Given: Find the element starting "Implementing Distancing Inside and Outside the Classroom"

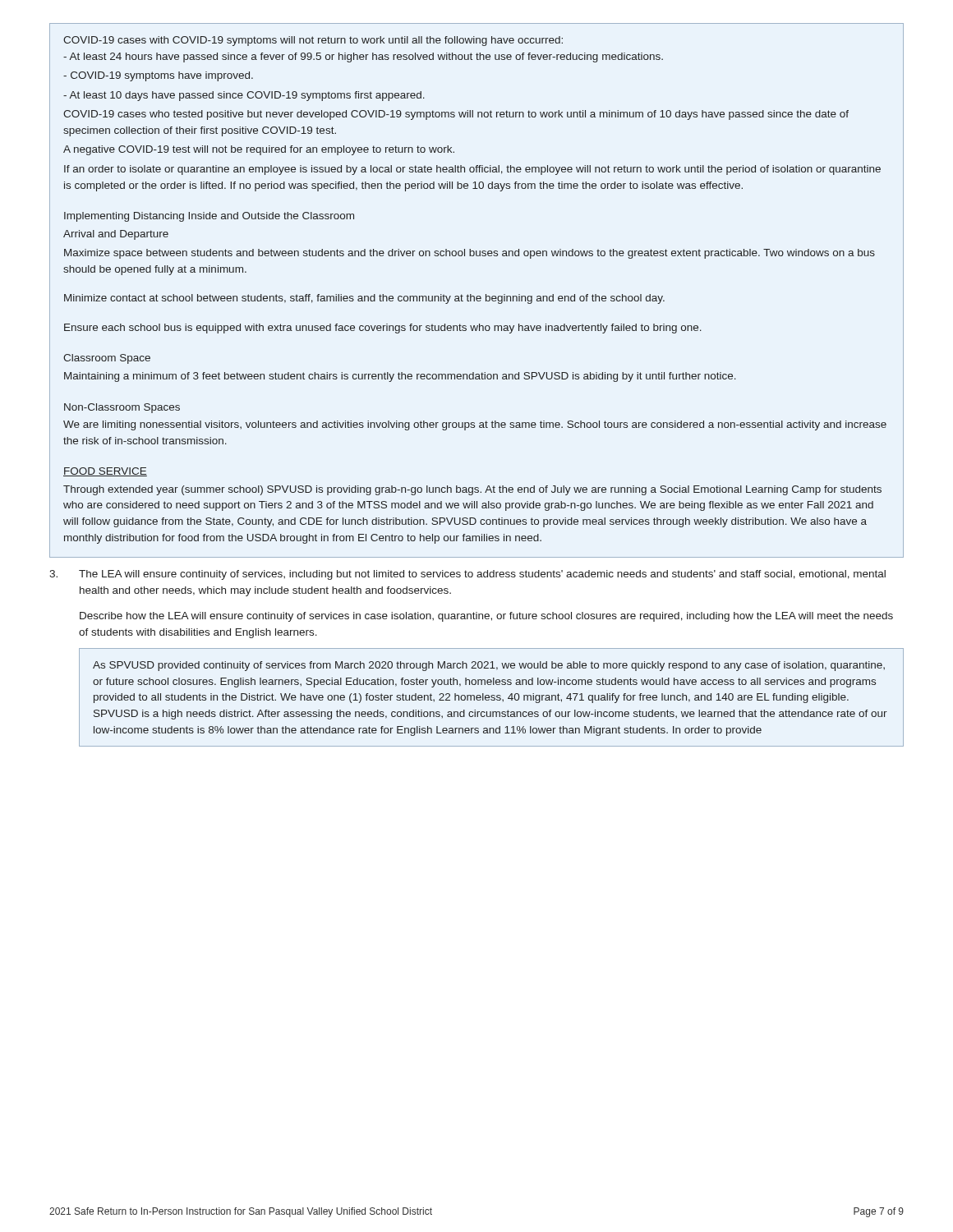Looking at the screenshot, I should pos(209,216).
